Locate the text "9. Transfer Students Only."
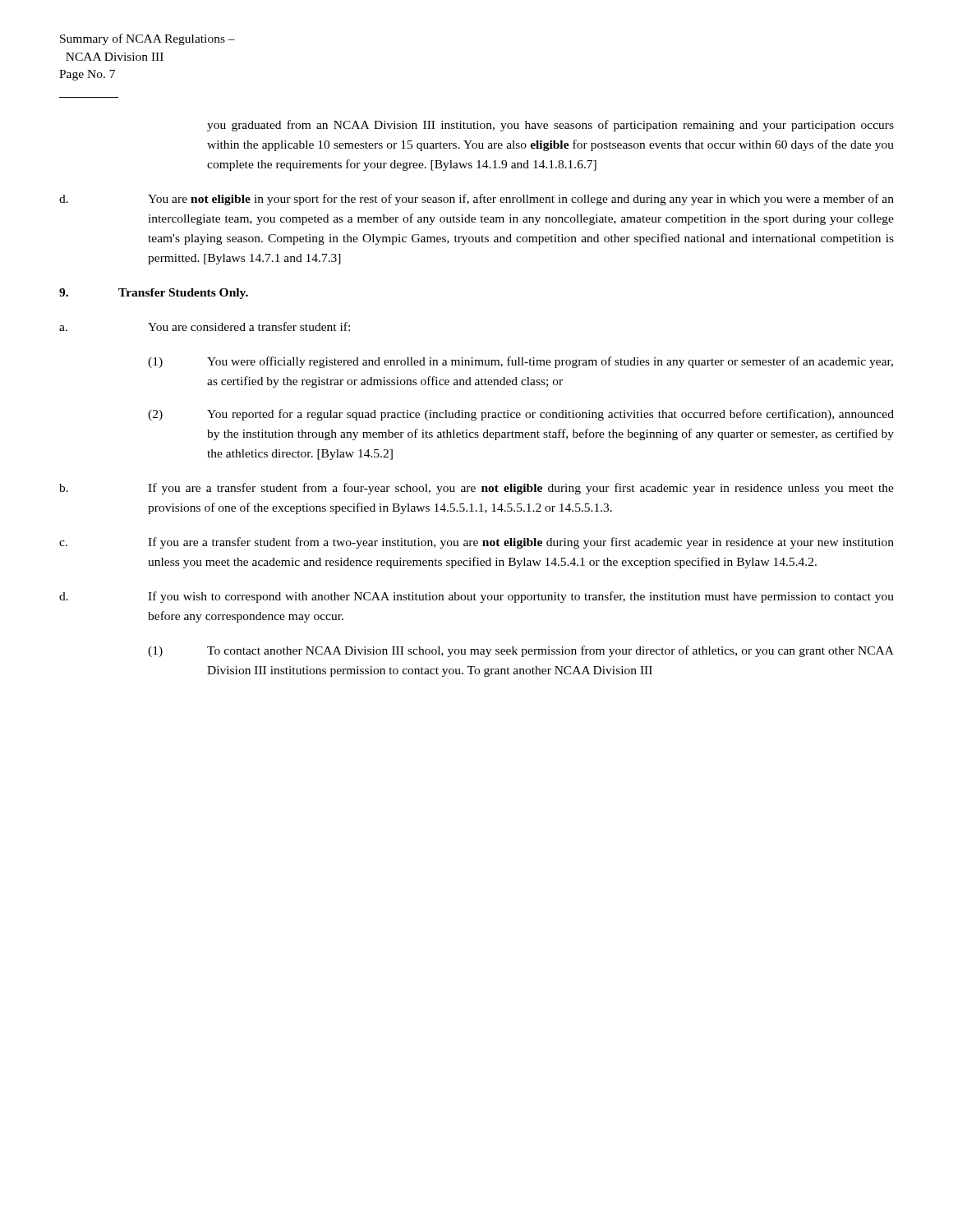Viewport: 953px width, 1232px height. [x=154, y=292]
